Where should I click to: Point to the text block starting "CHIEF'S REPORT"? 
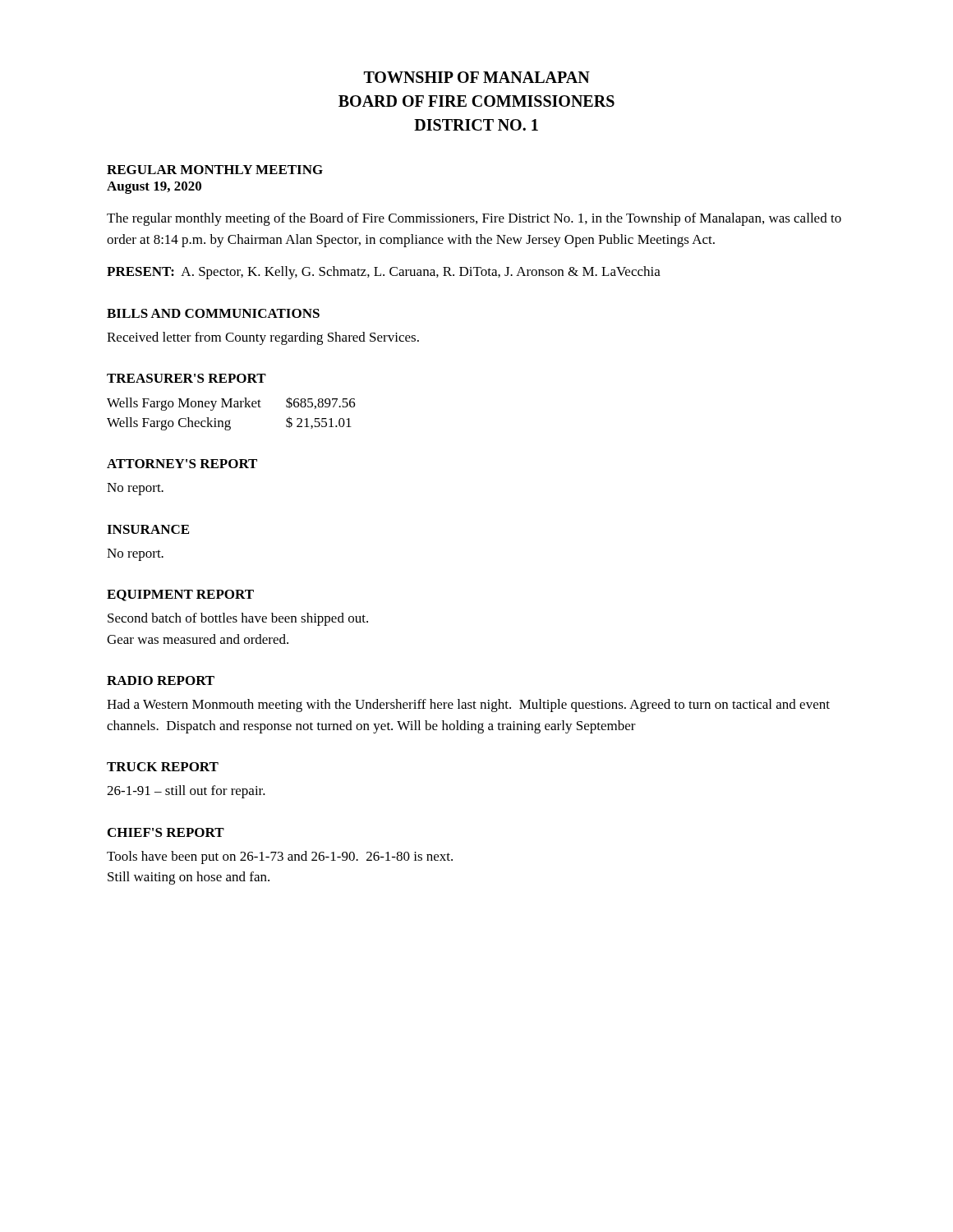click(165, 832)
